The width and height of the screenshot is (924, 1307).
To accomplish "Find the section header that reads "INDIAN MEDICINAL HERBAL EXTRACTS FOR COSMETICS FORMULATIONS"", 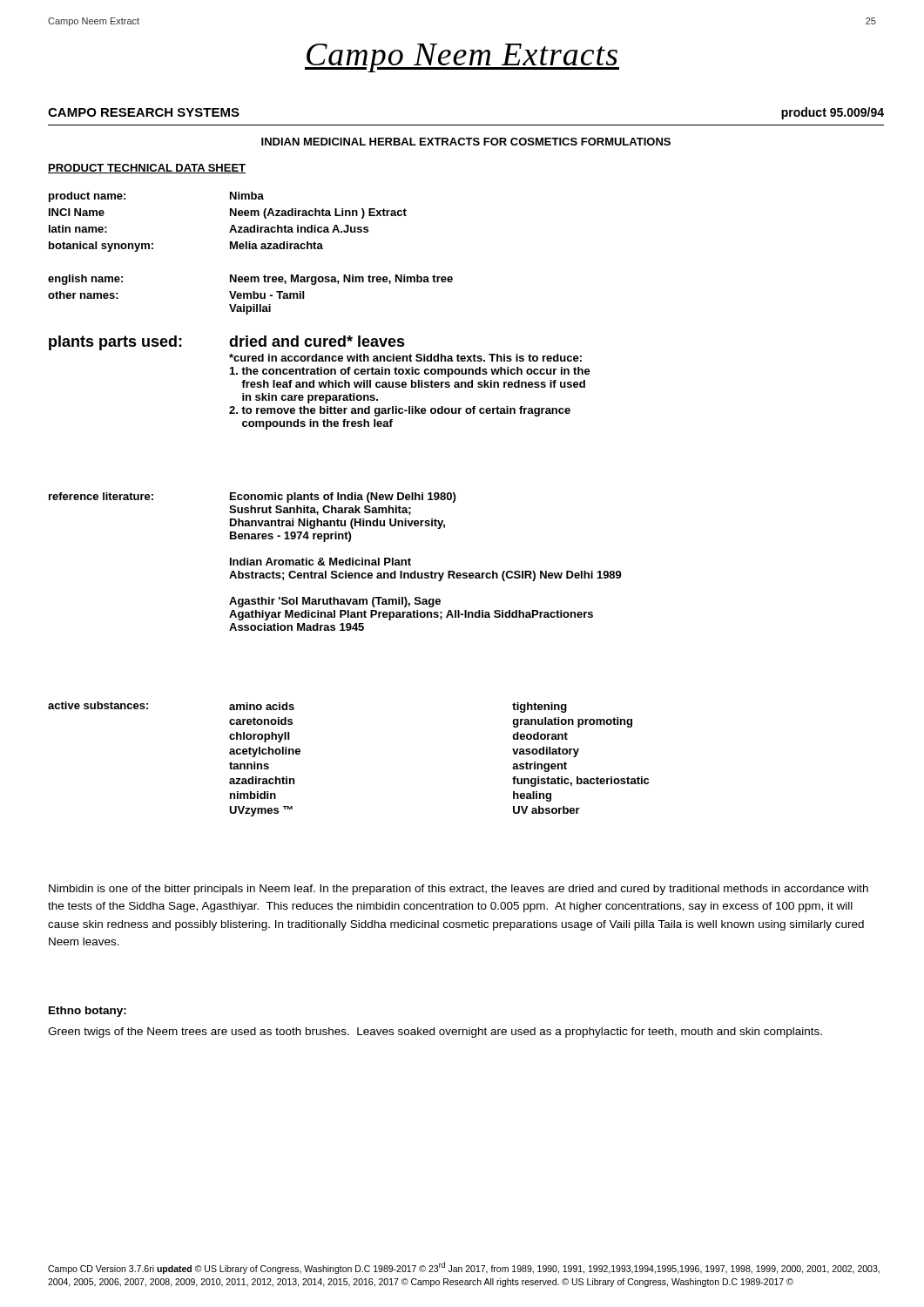I will pos(466,142).
